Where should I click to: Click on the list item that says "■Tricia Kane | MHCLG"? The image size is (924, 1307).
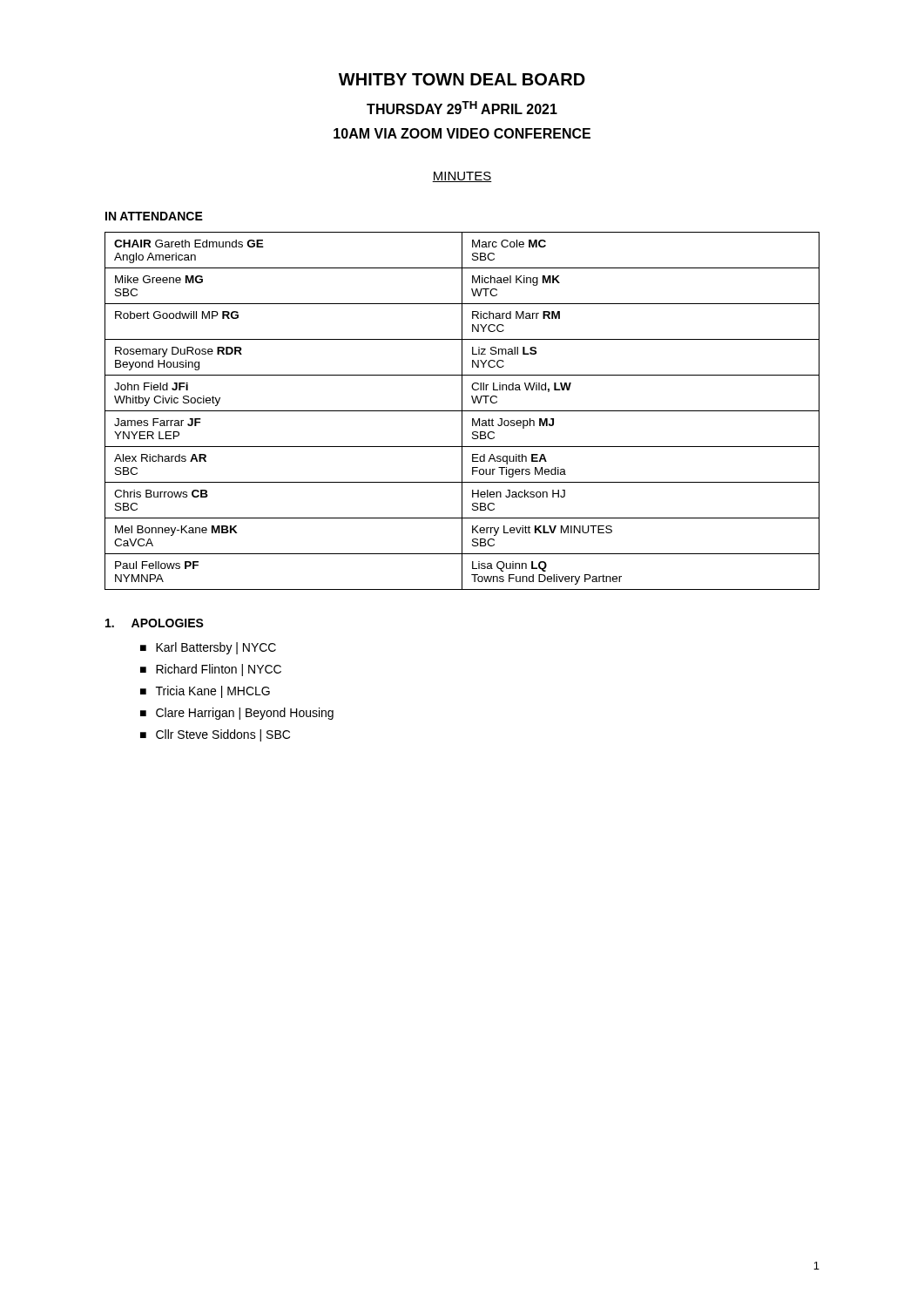click(205, 692)
